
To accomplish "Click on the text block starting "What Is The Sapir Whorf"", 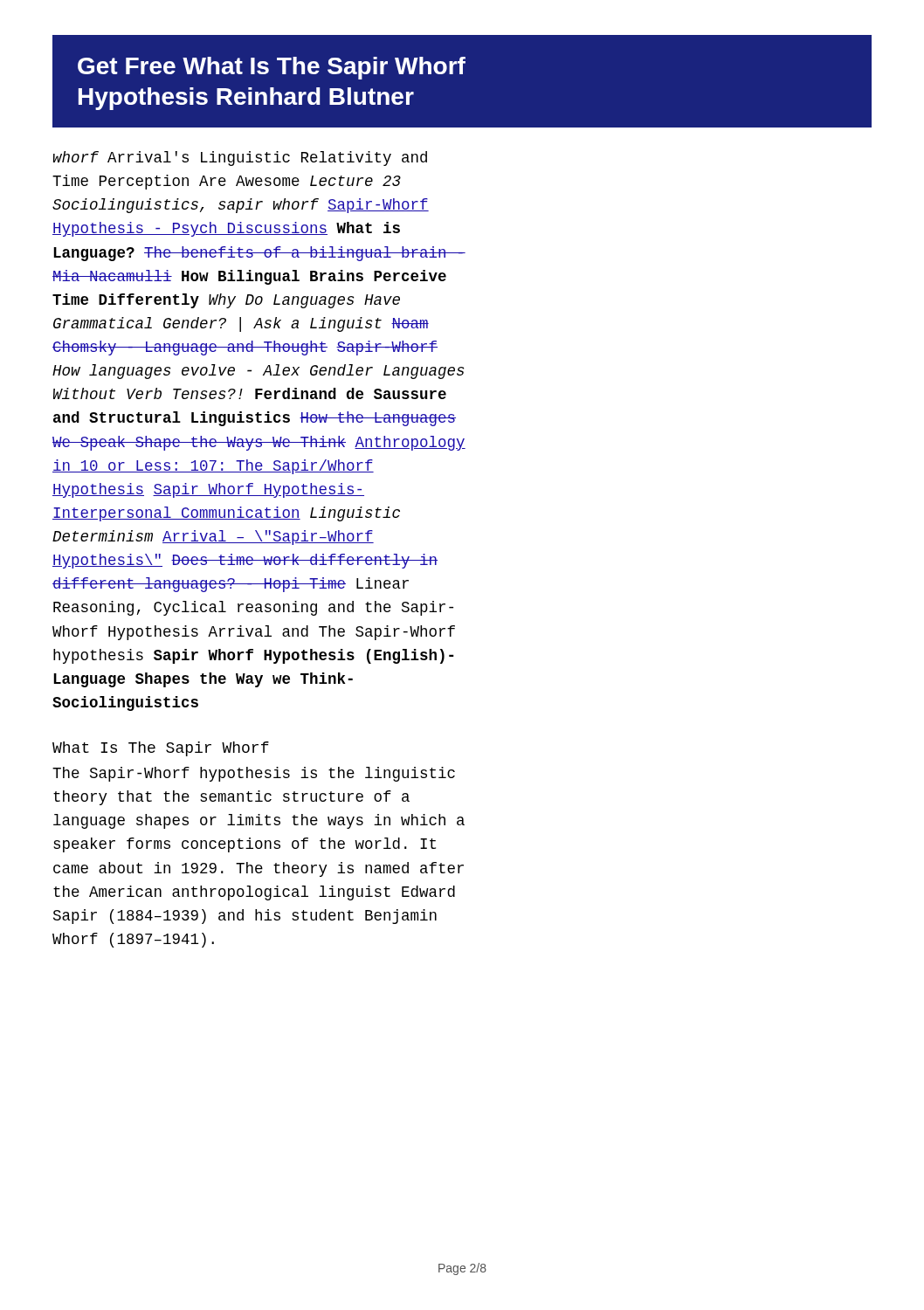I will coord(161,748).
